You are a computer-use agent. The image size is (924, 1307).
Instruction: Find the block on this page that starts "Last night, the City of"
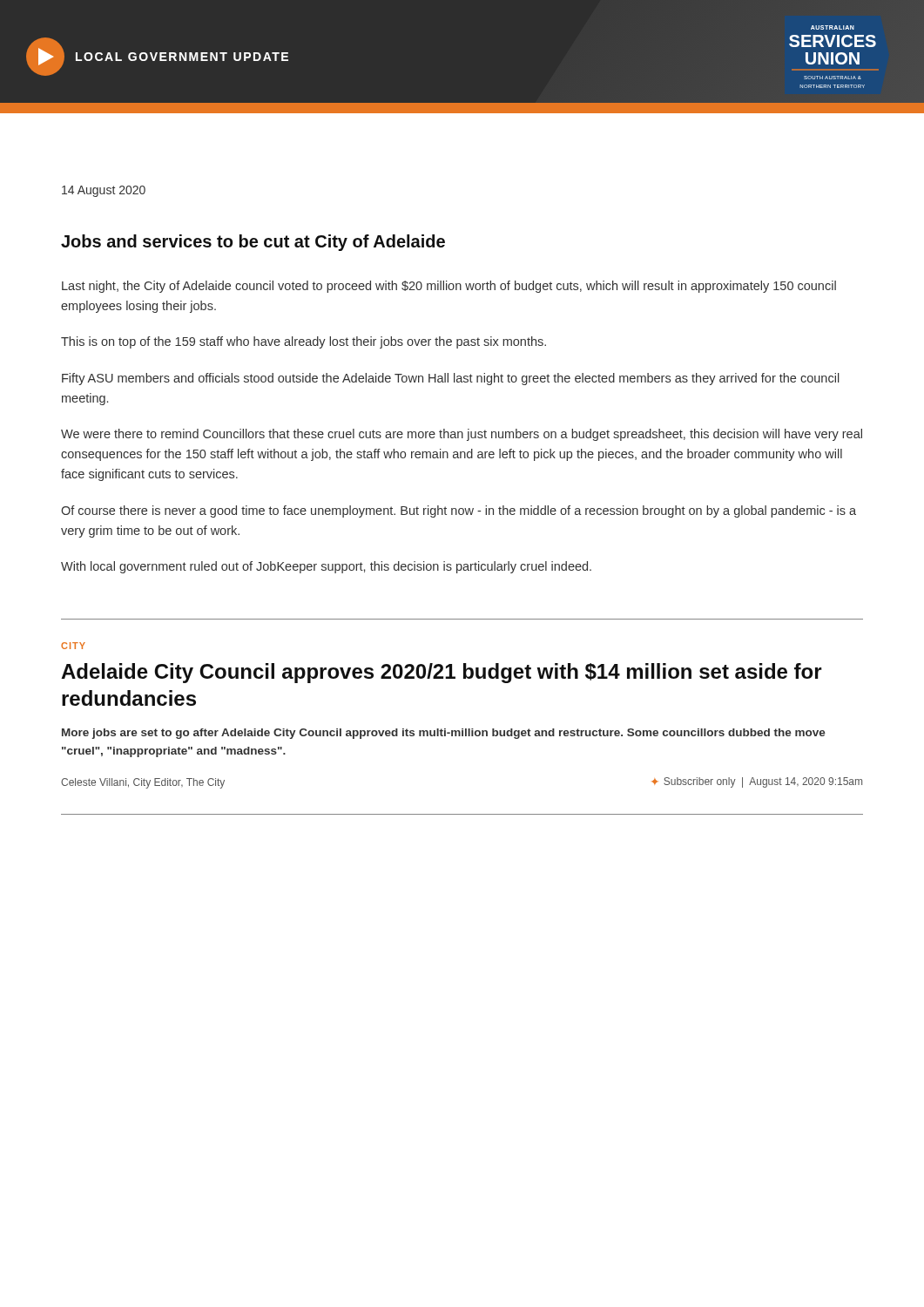[449, 296]
